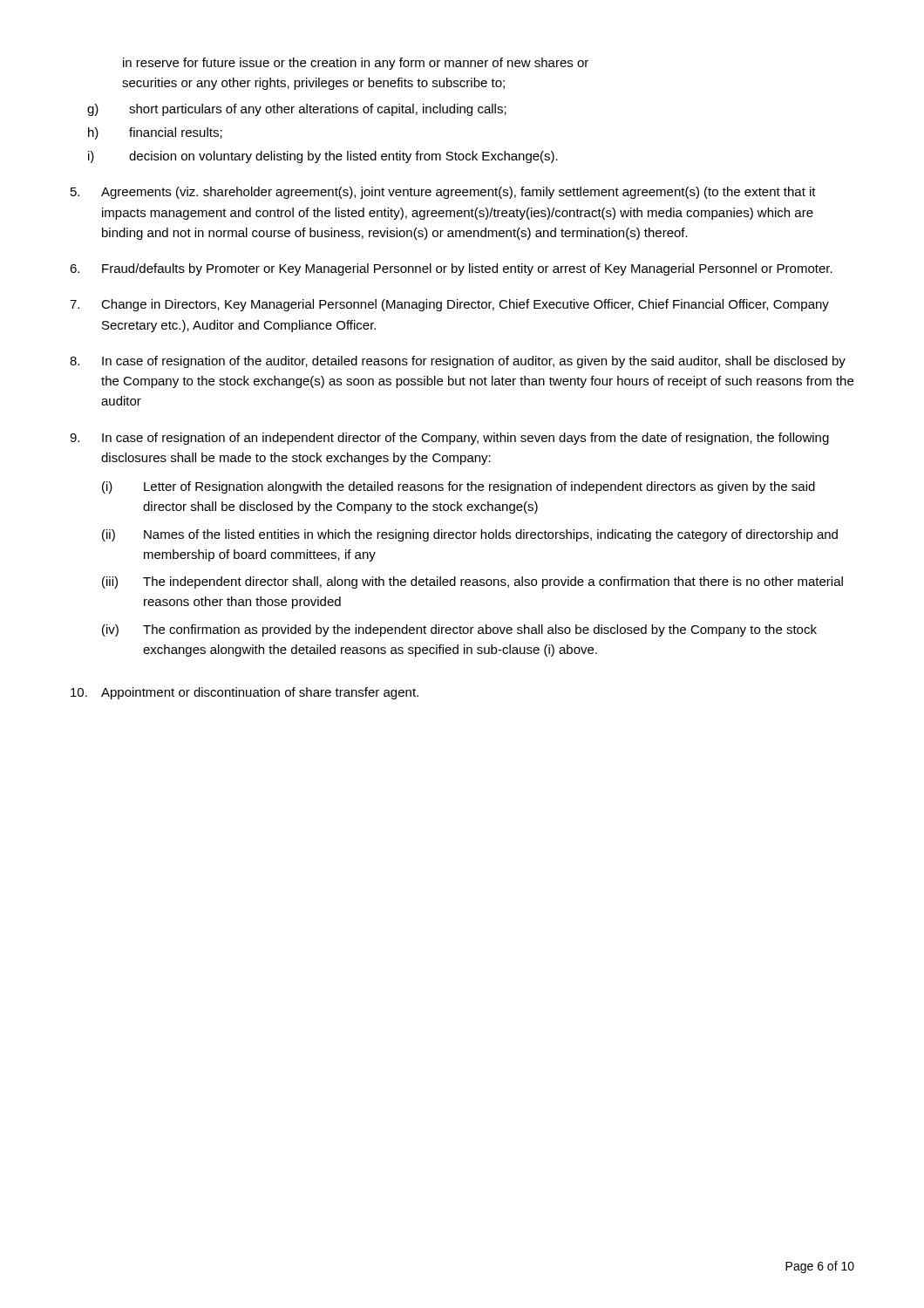Viewport: 924px width, 1308px height.
Task: Point to the text starting "10. Appointment or discontinuation of share transfer"
Action: pos(245,692)
